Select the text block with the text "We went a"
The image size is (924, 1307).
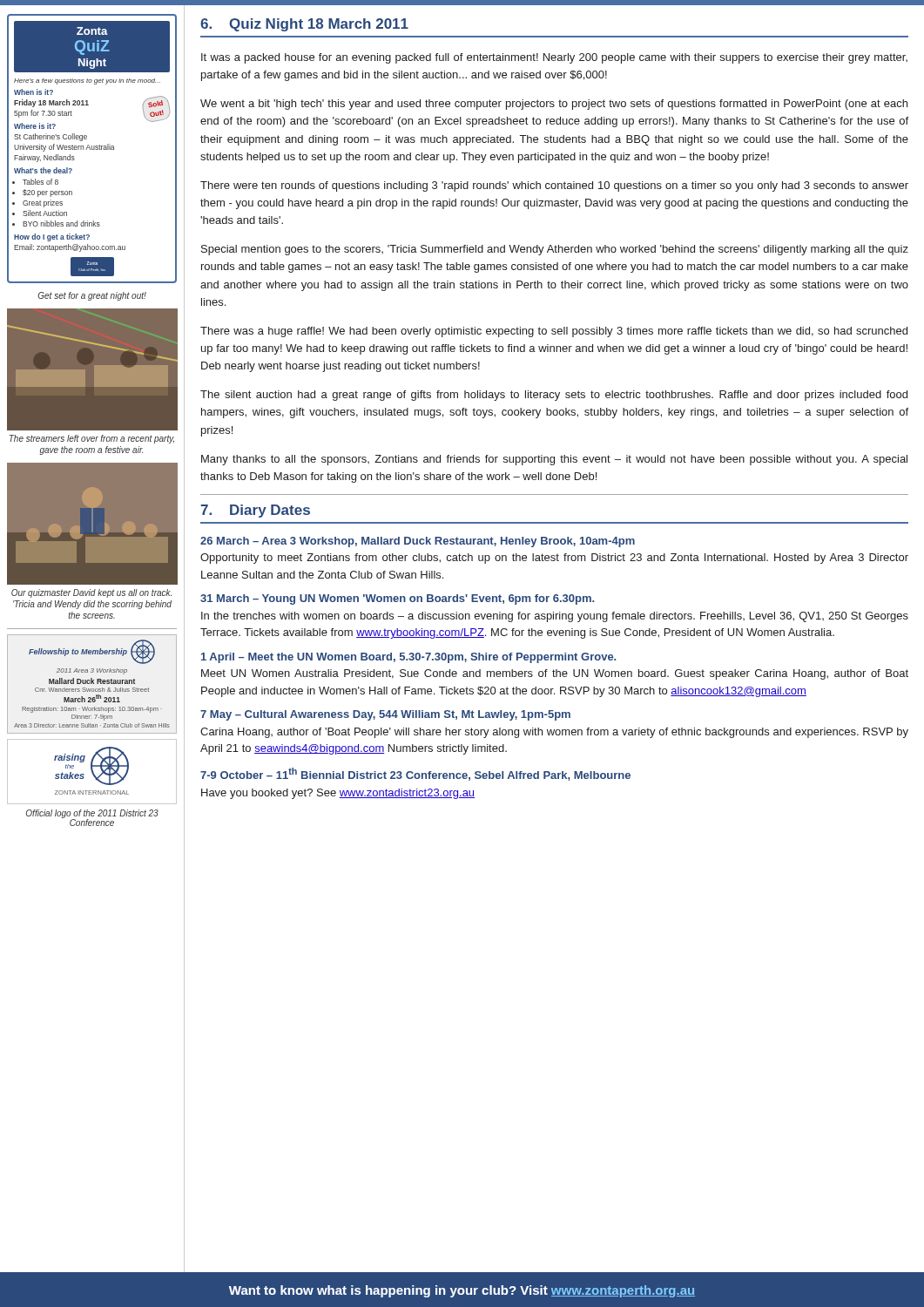pyautogui.click(x=554, y=130)
